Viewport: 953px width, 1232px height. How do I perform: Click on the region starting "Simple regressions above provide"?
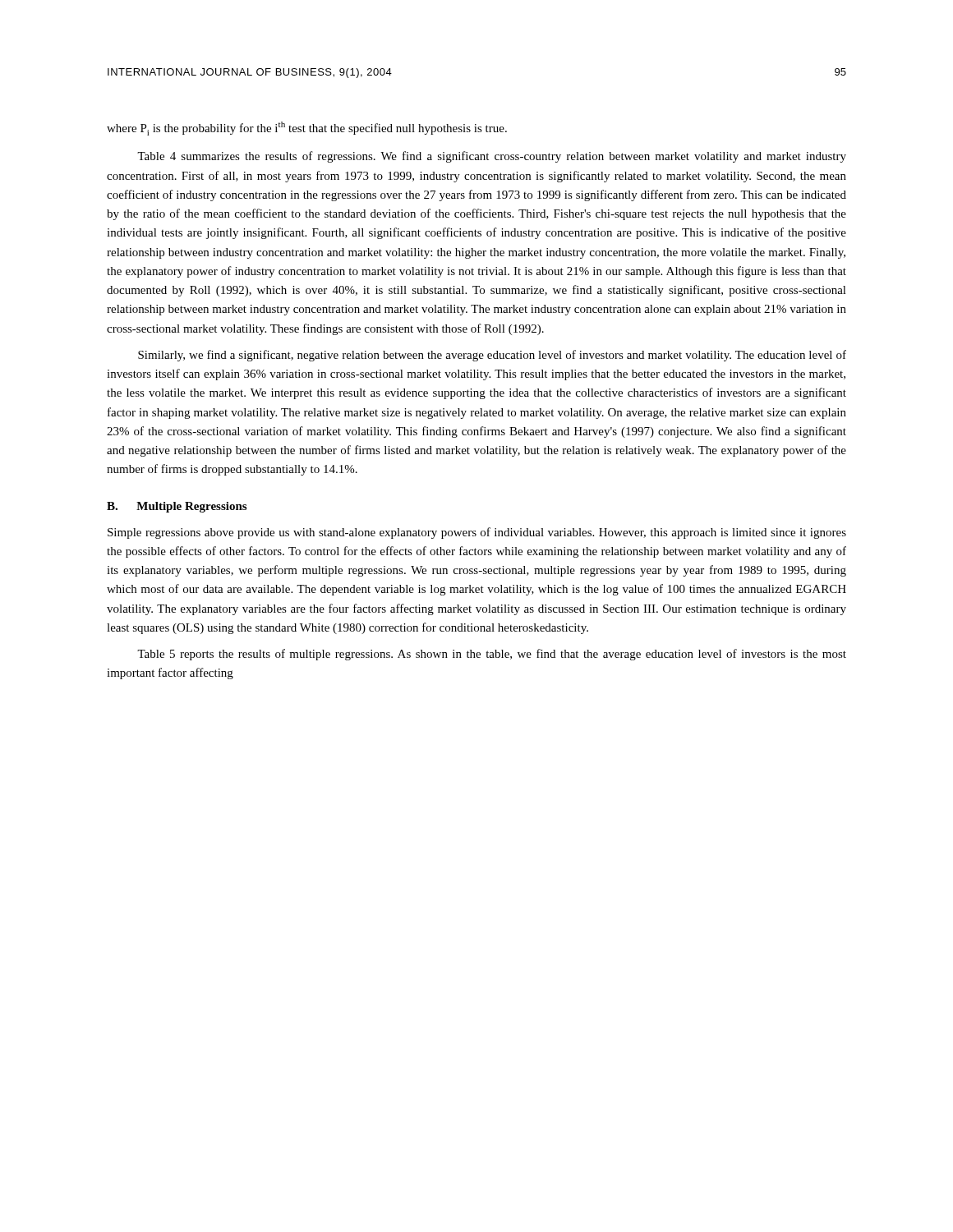476,580
